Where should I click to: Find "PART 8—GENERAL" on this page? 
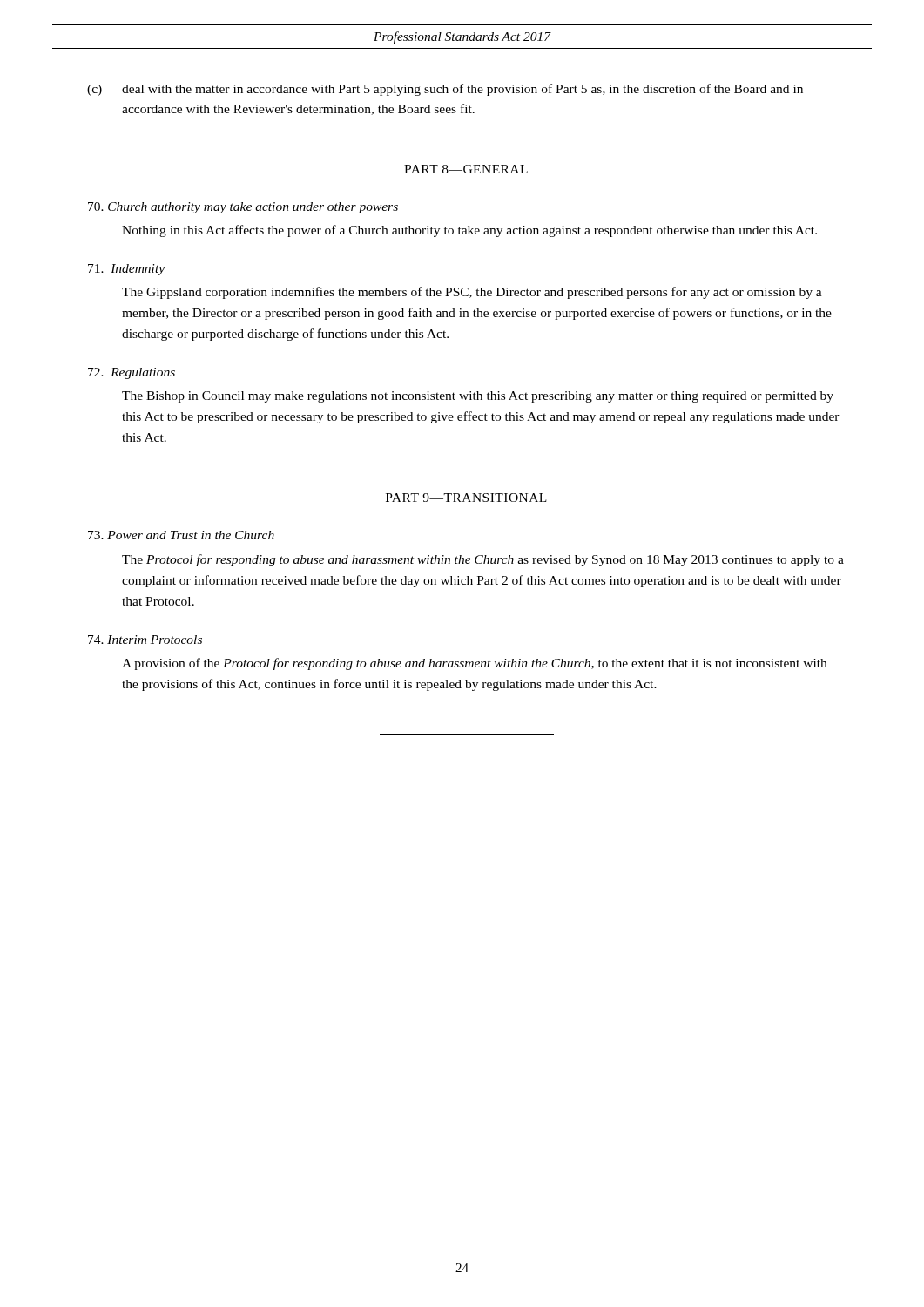pyautogui.click(x=466, y=168)
